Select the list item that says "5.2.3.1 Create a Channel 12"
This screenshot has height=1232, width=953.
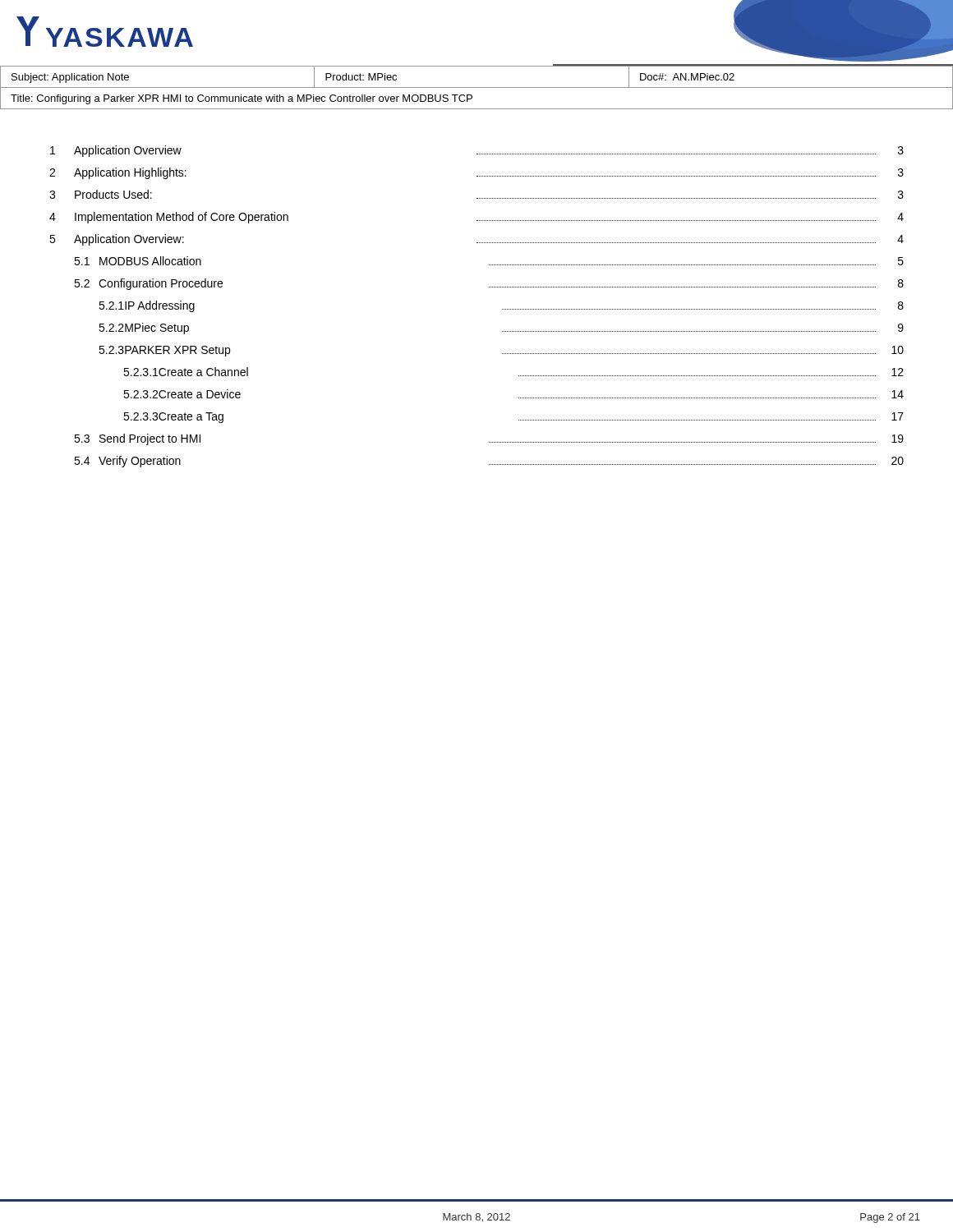[513, 372]
